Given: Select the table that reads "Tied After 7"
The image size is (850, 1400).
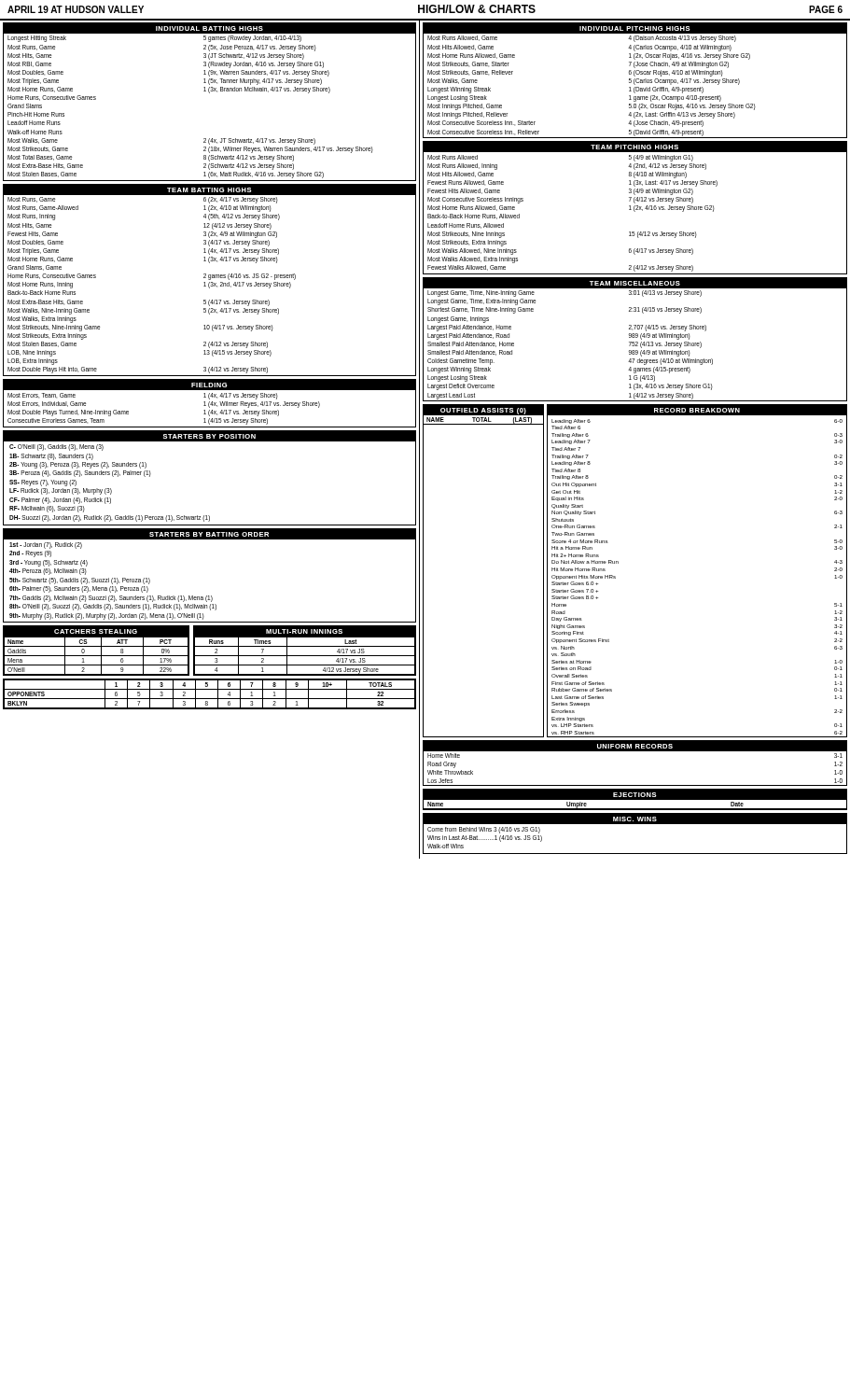Looking at the screenshot, I should pos(697,571).
